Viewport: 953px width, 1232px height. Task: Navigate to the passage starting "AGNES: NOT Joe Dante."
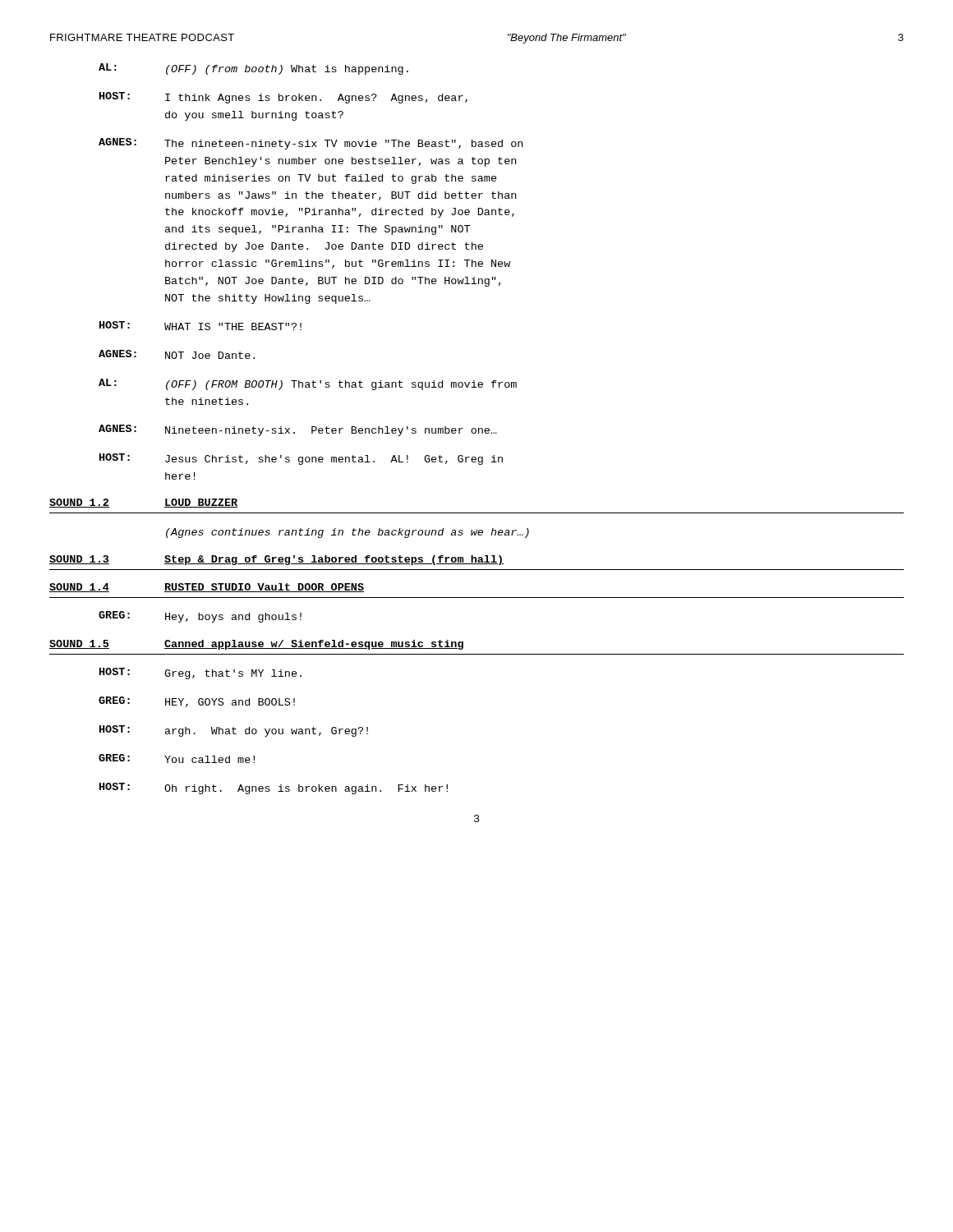(177, 354)
